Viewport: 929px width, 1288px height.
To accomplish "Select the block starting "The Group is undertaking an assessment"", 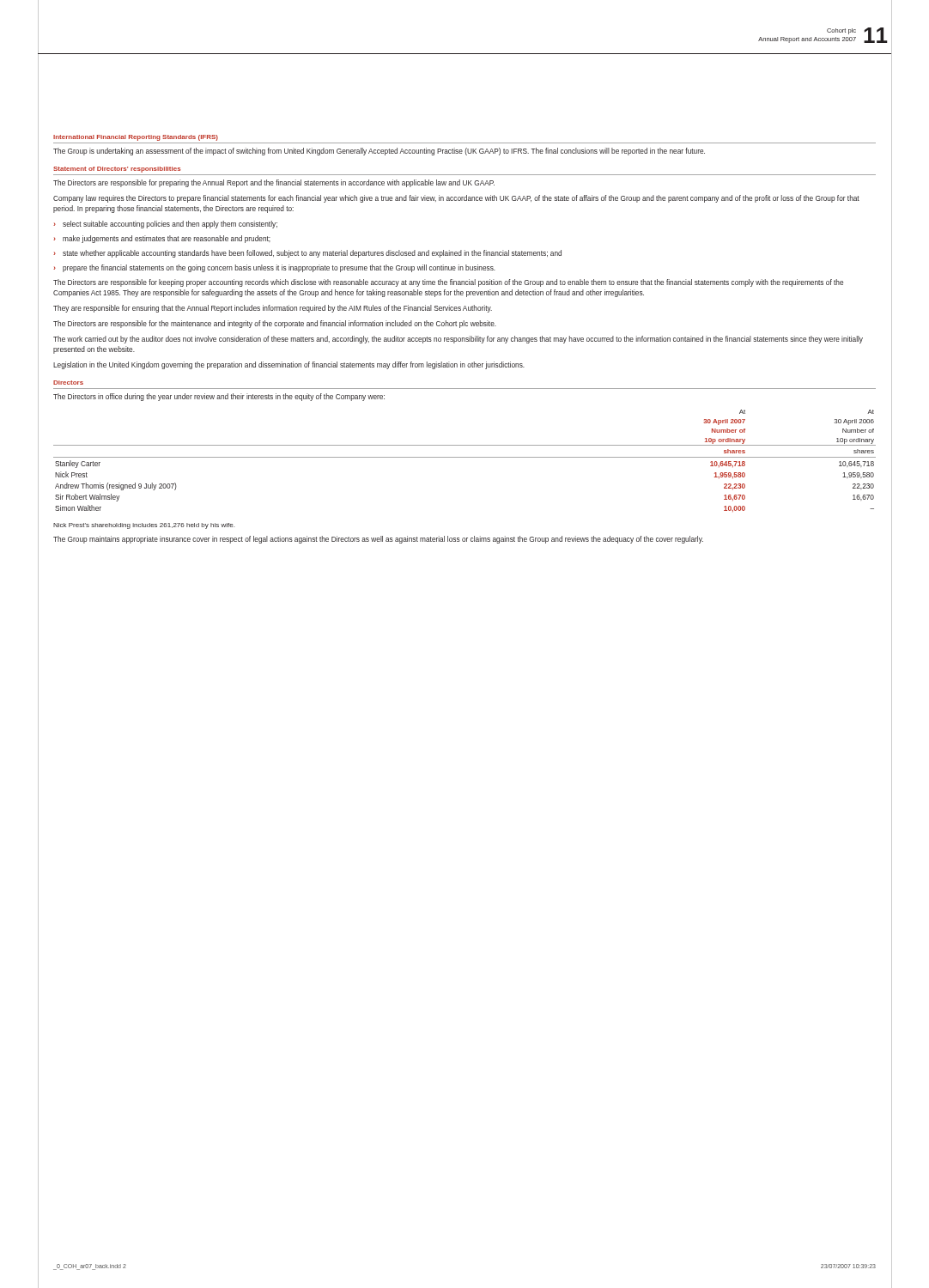I will [464, 151].
